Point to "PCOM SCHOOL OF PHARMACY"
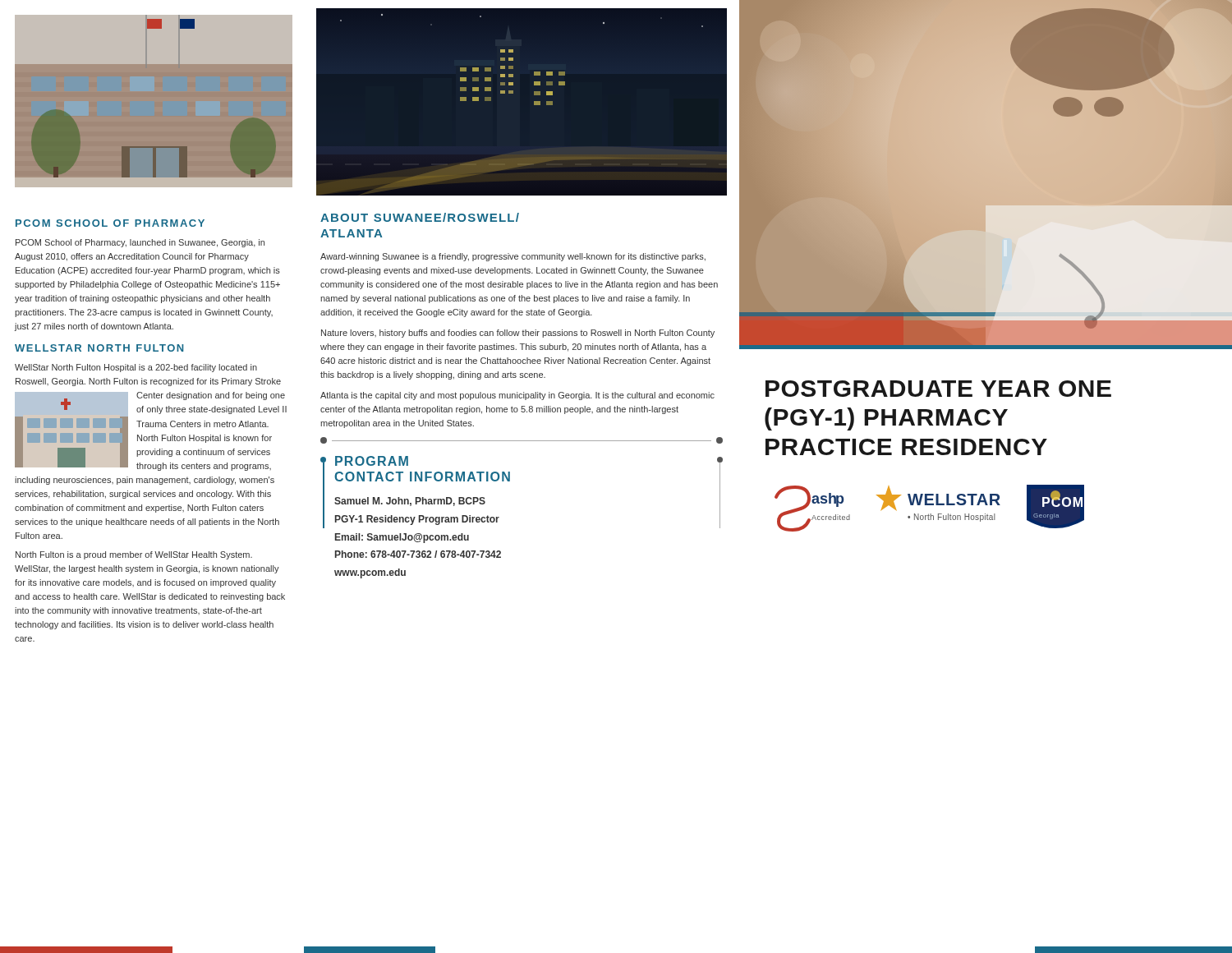 coord(110,223)
